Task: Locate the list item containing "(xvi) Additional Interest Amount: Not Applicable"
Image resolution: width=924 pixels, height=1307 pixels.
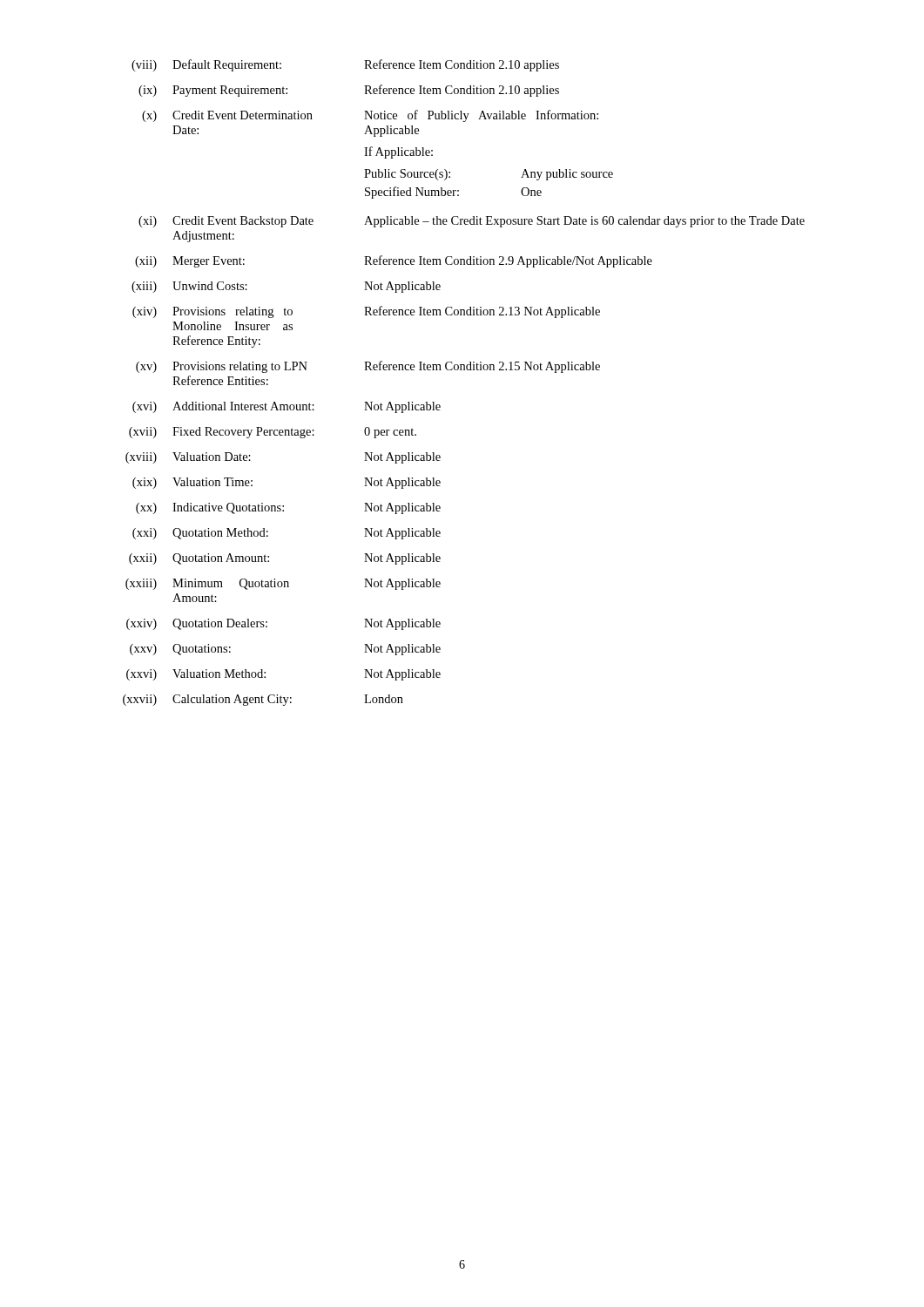Action: [287, 407]
